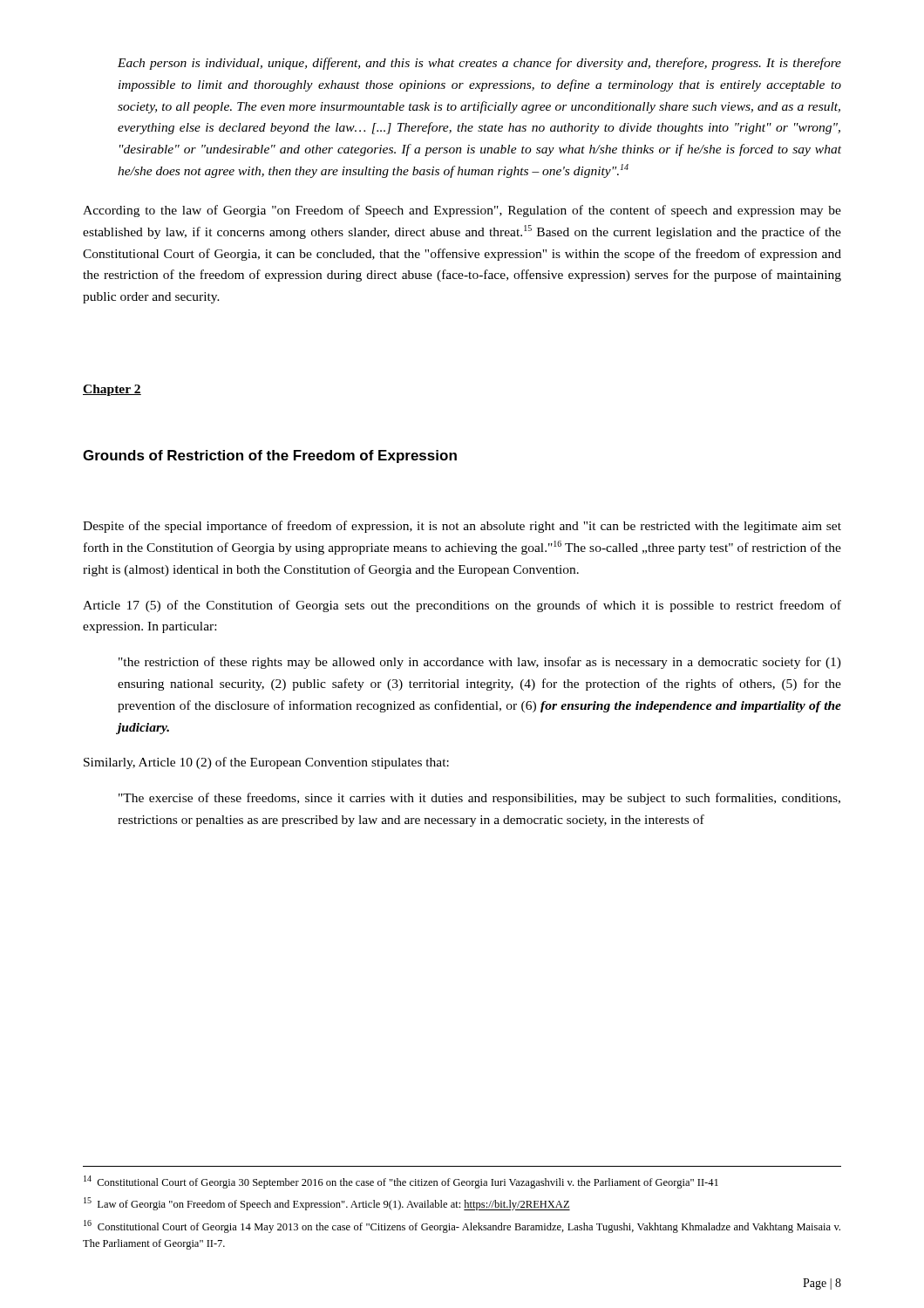
Task: Locate the text block containing ""The exercise of"
Action: 479,808
